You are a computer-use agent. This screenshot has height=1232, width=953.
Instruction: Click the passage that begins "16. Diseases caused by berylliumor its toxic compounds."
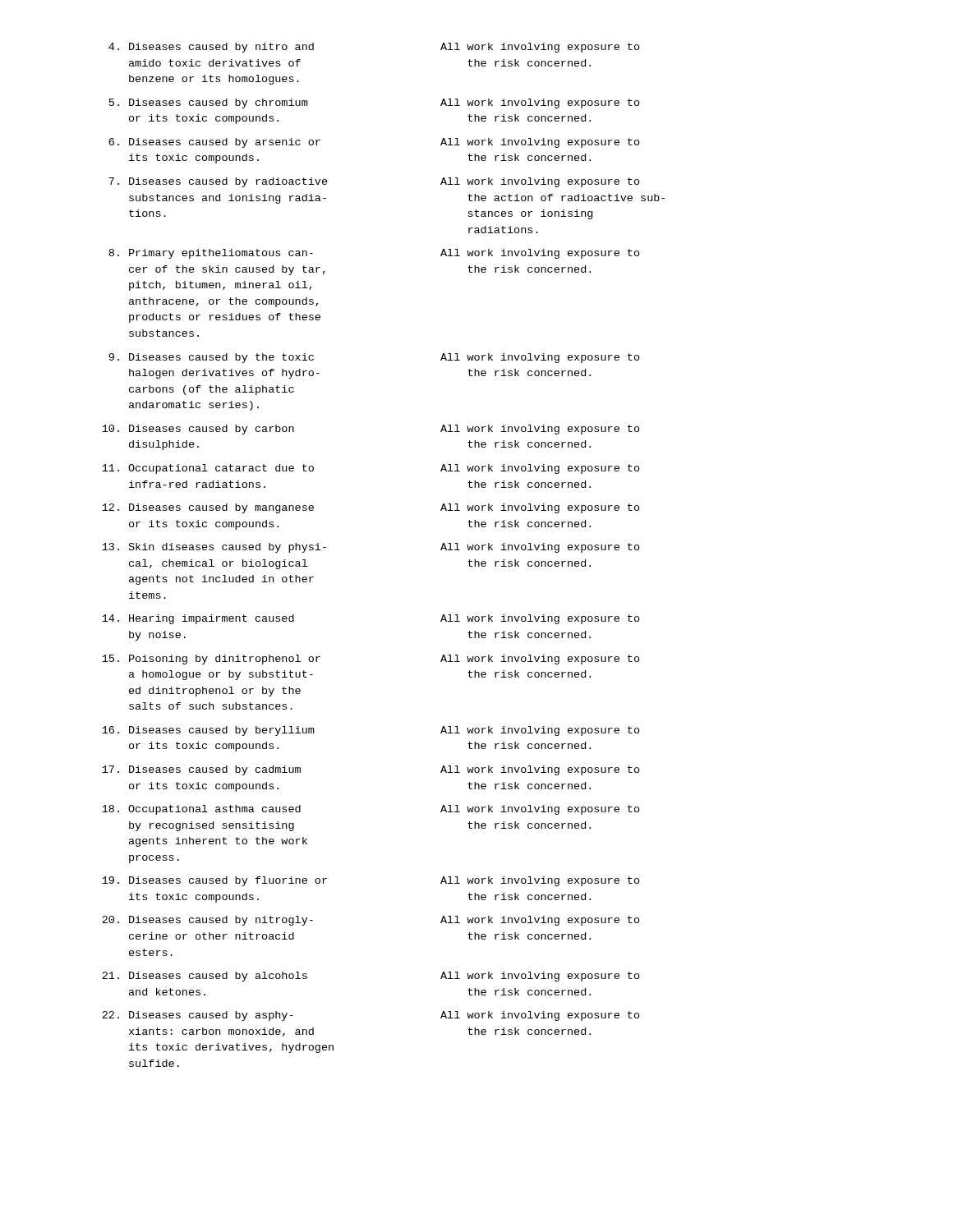click(476, 739)
